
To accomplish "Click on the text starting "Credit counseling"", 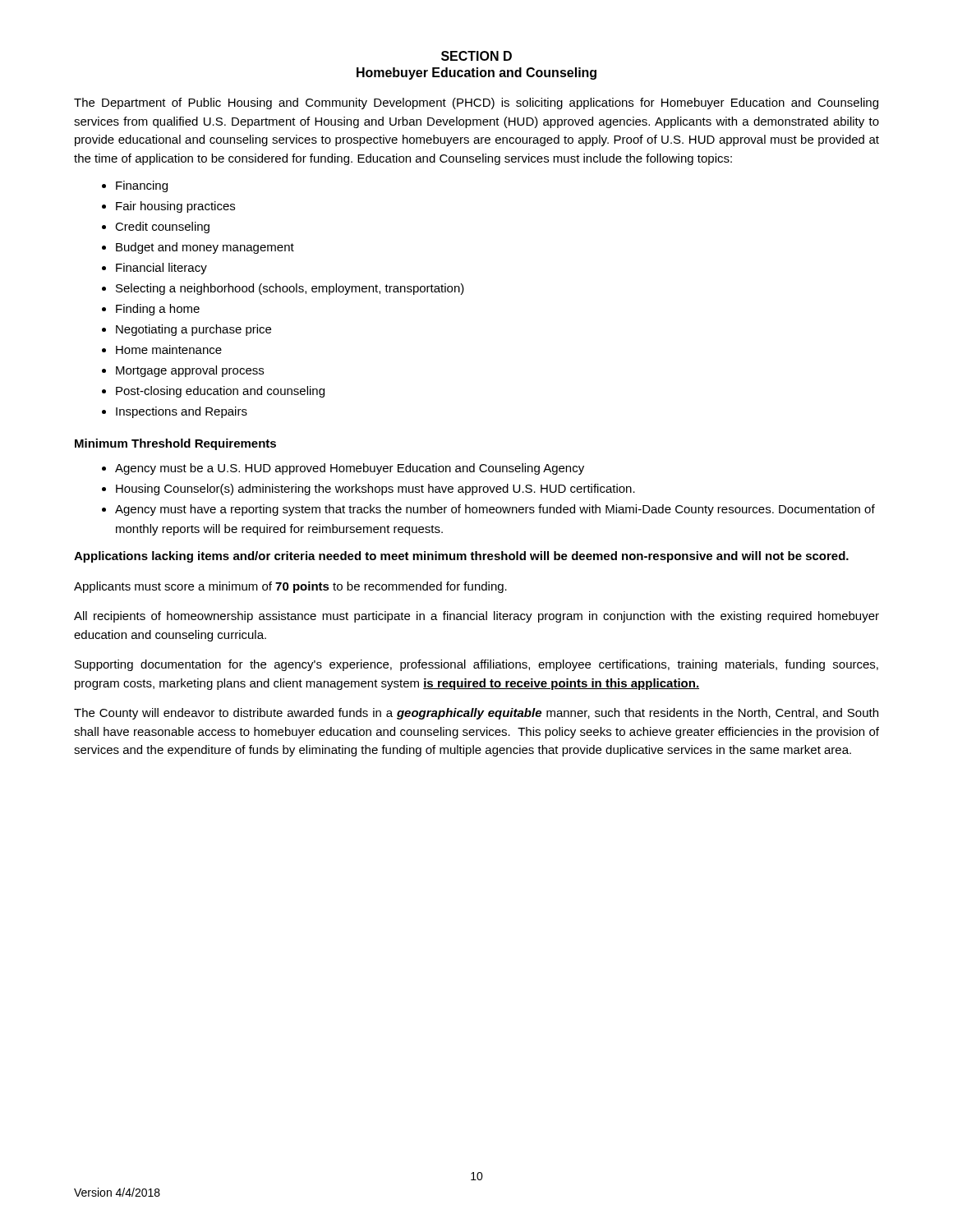I will point(163,226).
